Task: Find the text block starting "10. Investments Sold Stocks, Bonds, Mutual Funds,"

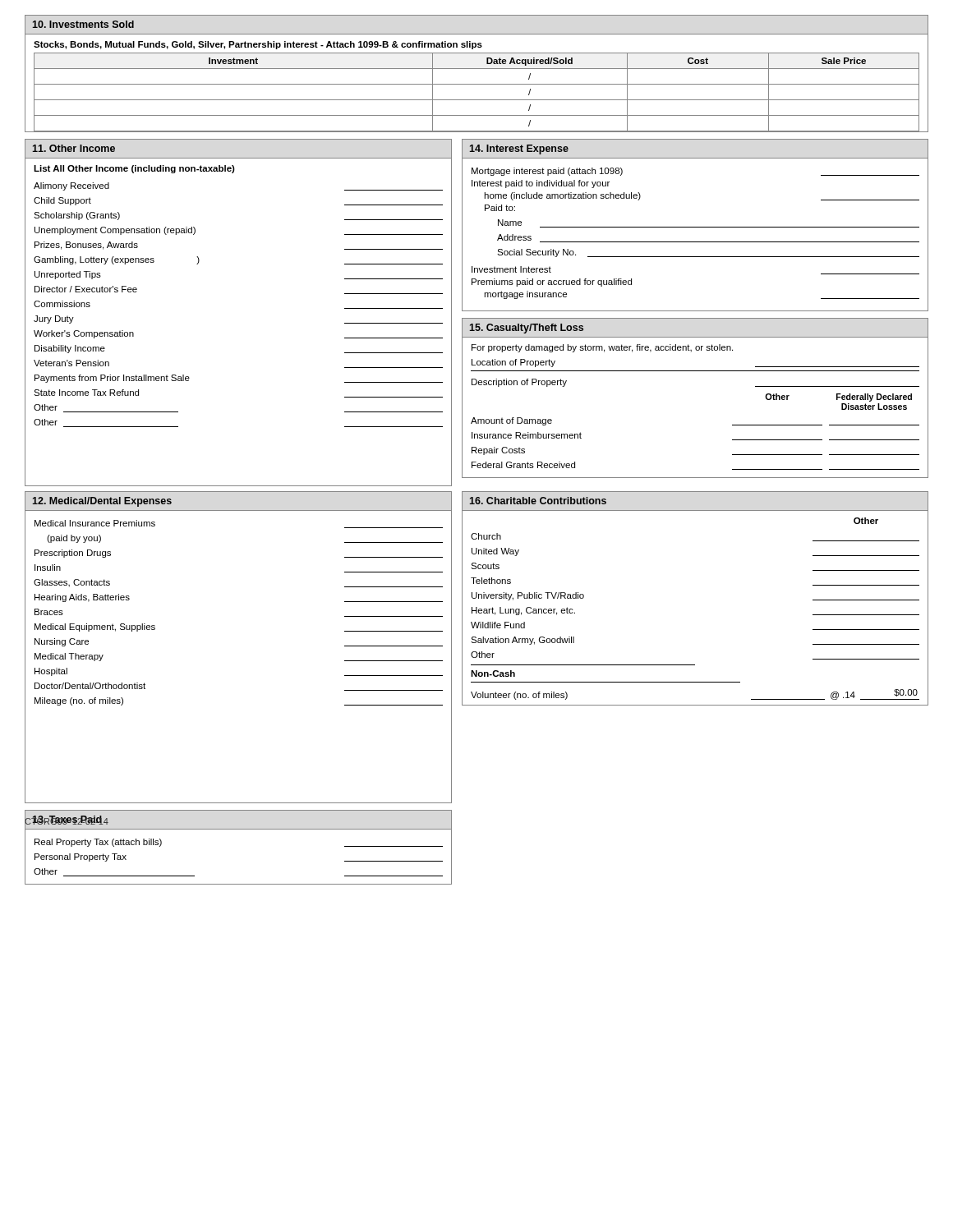Action: [476, 74]
